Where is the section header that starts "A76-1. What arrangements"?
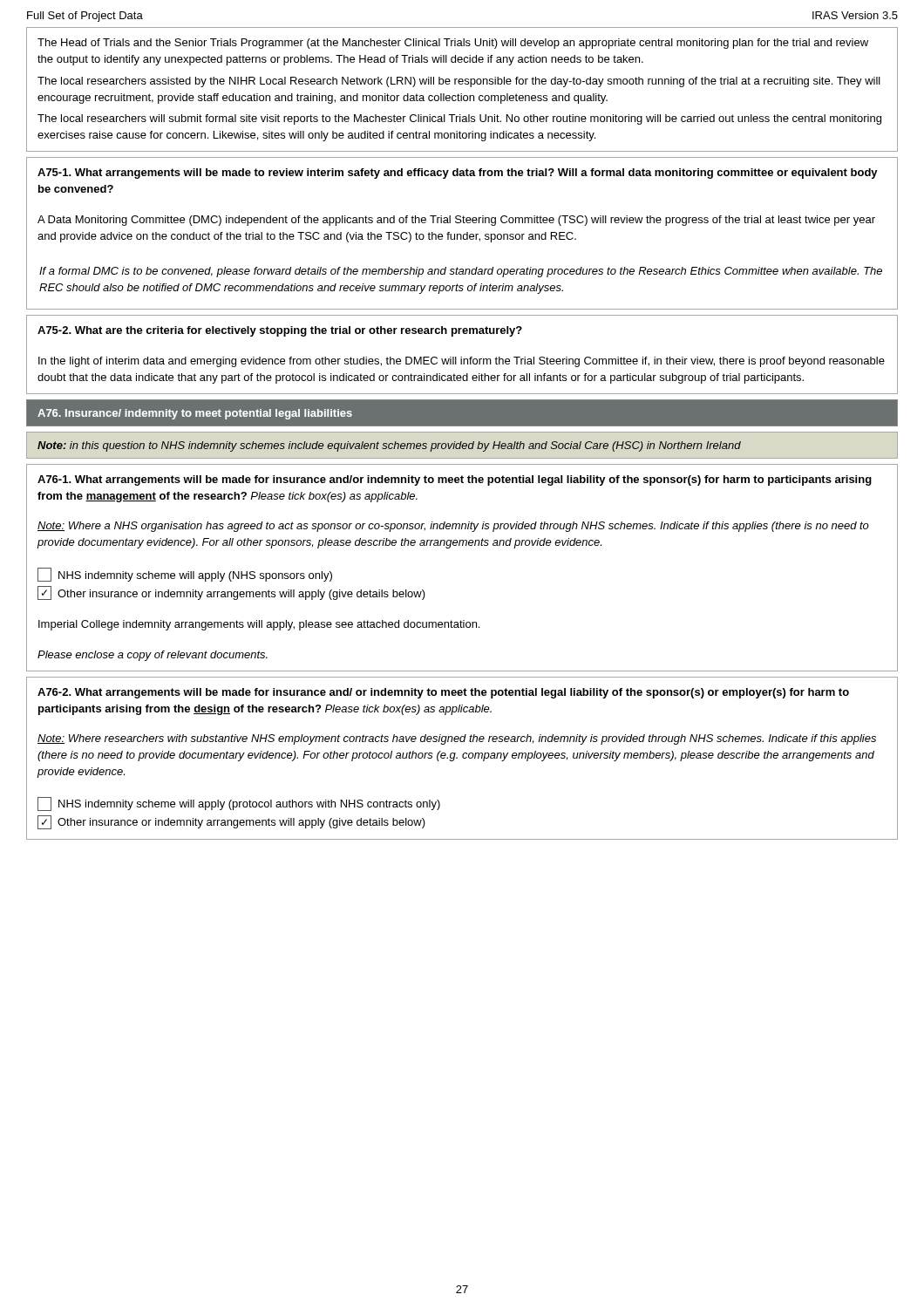 pyautogui.click(x=455, y=487)
